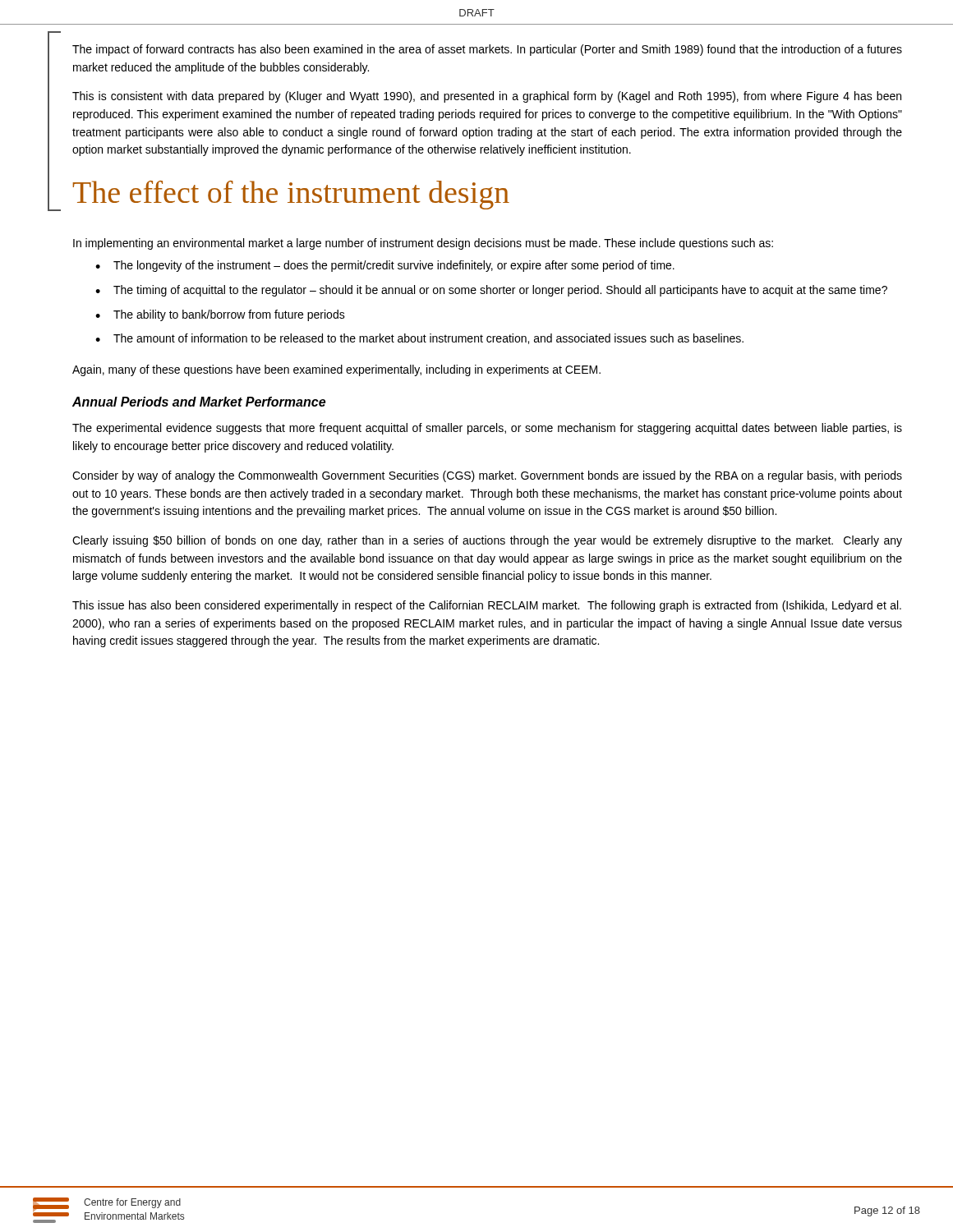The width and height of the screenshot is (953, 1232).
Task: Locate the text block that says "This is consistent"
Action: (487, 123)
